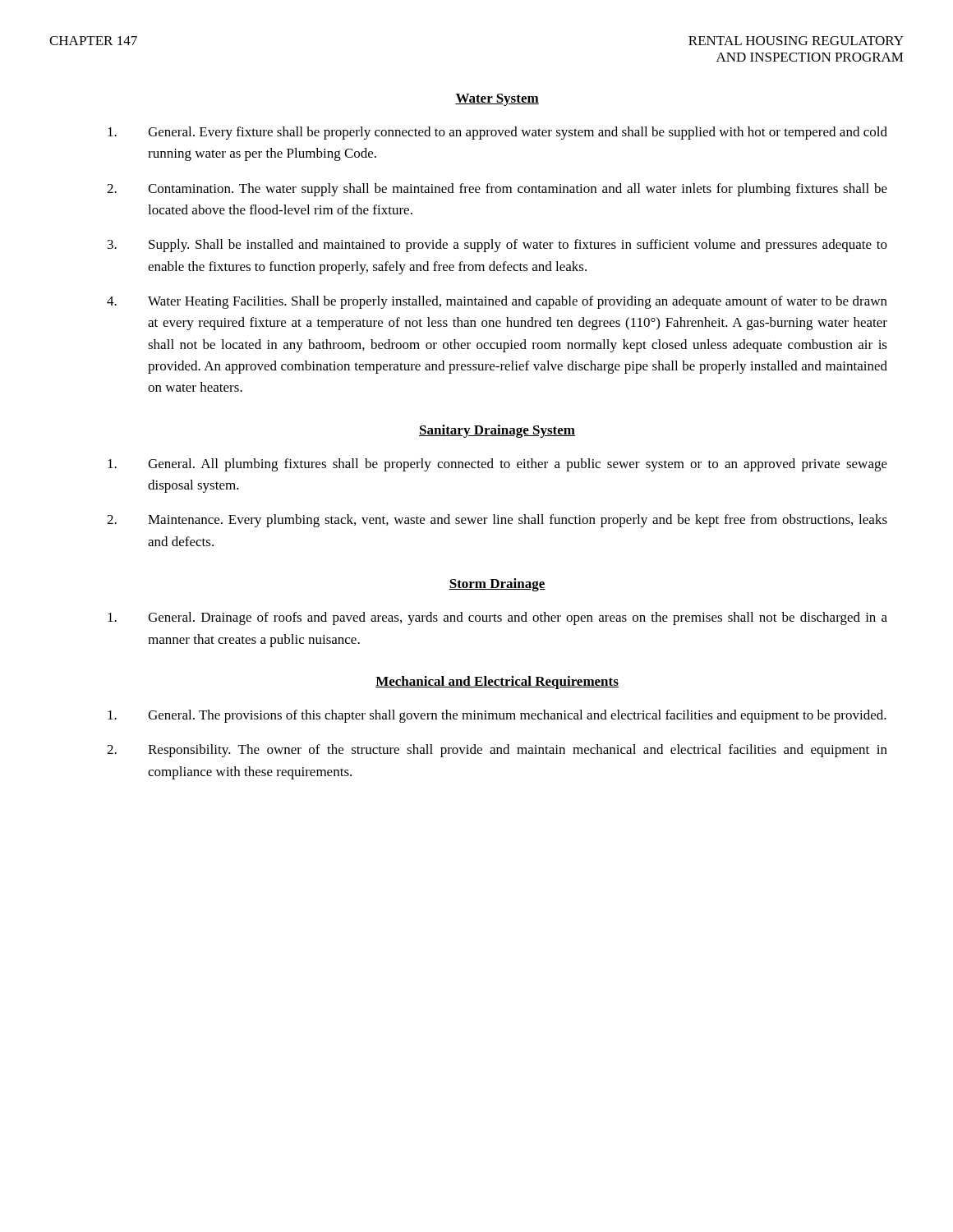Locate the block starting "Mechanical and Electrical Requirements"

(497, 681)
